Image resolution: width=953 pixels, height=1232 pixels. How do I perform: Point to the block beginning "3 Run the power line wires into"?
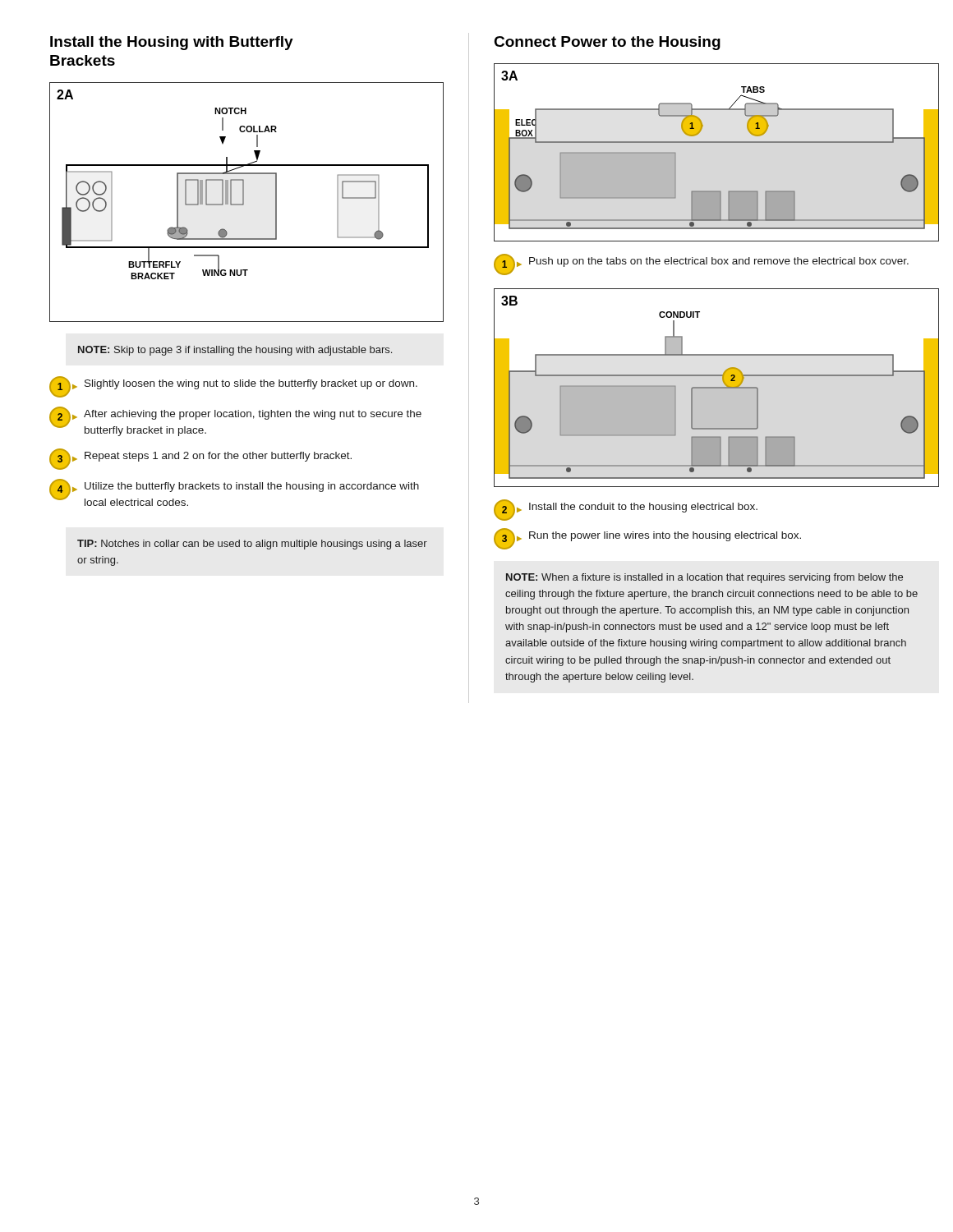[716, 538]
